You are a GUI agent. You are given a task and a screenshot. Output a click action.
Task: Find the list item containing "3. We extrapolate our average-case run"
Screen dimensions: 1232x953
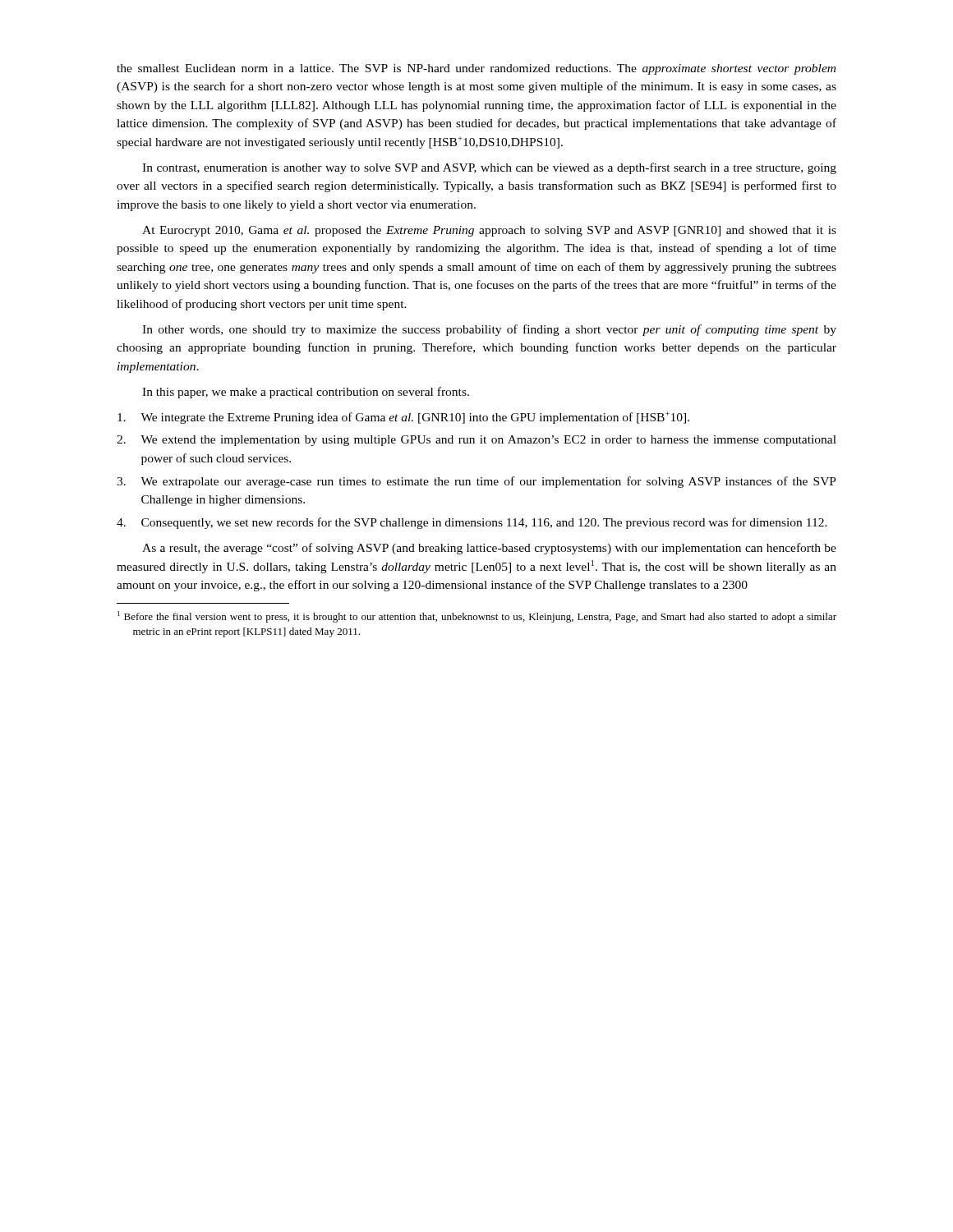pos(476,491)
